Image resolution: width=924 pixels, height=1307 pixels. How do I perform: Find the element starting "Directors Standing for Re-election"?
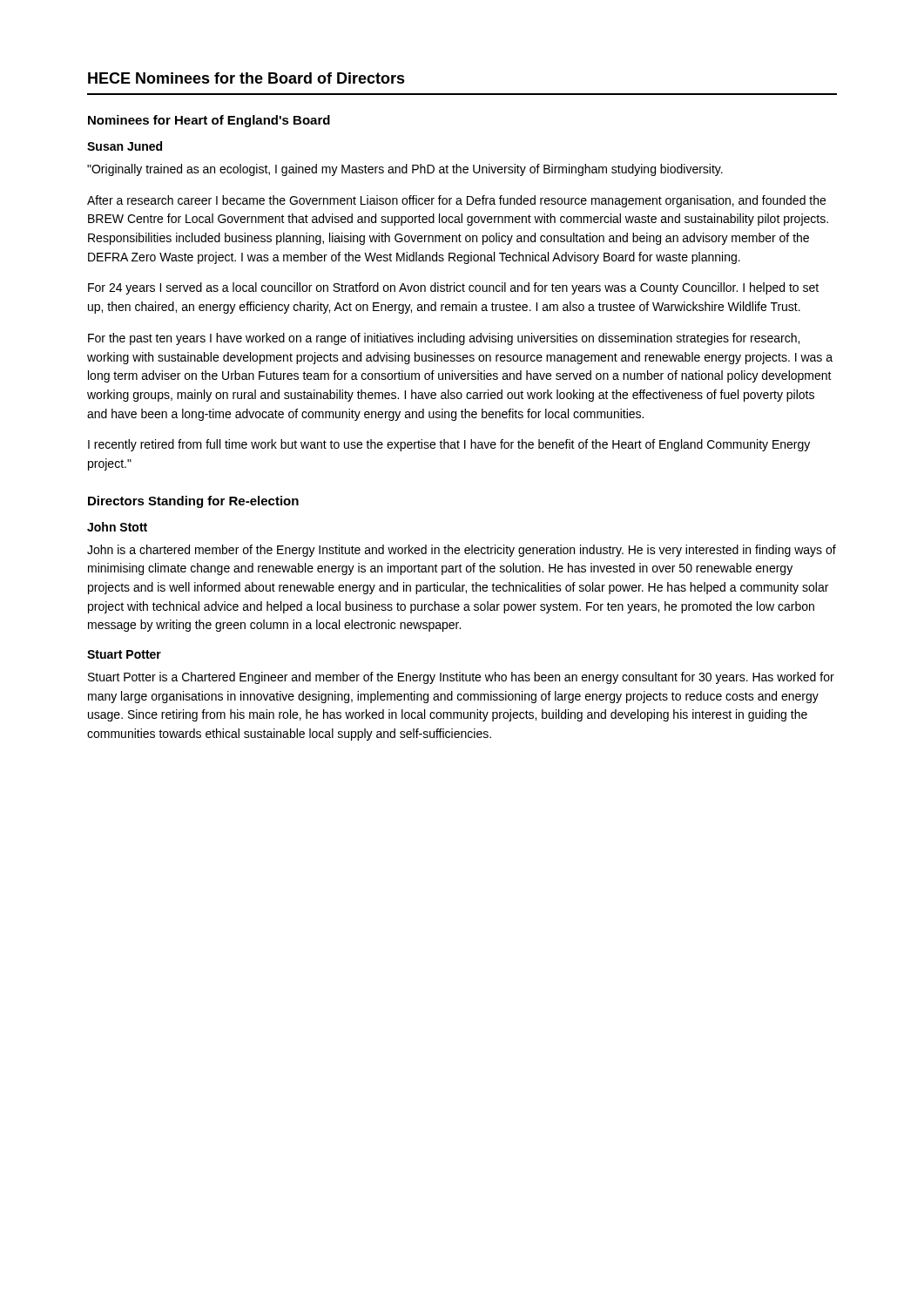pyautogui.click(x=193, y=502)
